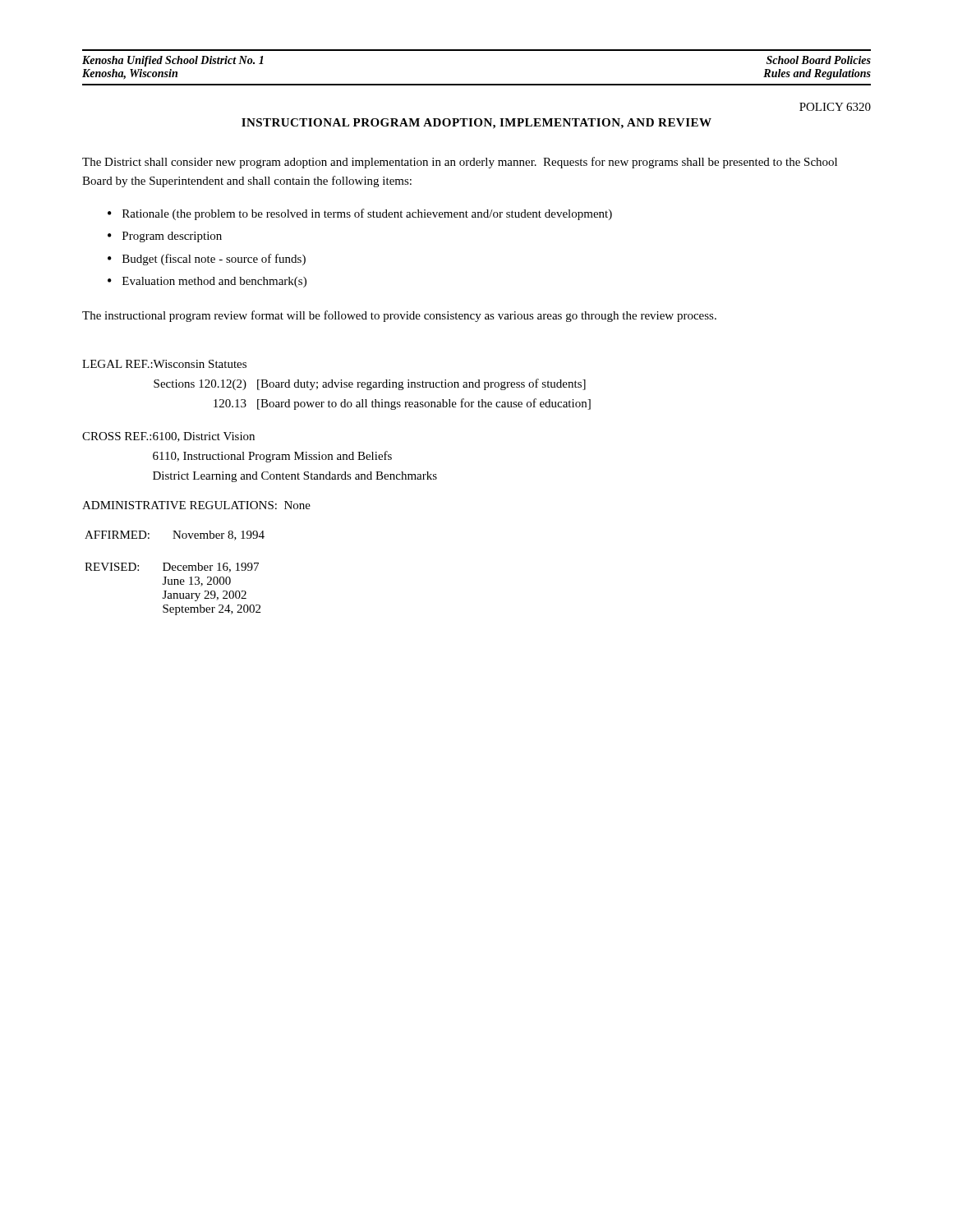Where does it say "AFFIRMED: November 8, 1994"?
This screenshot has height=1232, width=953.
tap(175, 535)
